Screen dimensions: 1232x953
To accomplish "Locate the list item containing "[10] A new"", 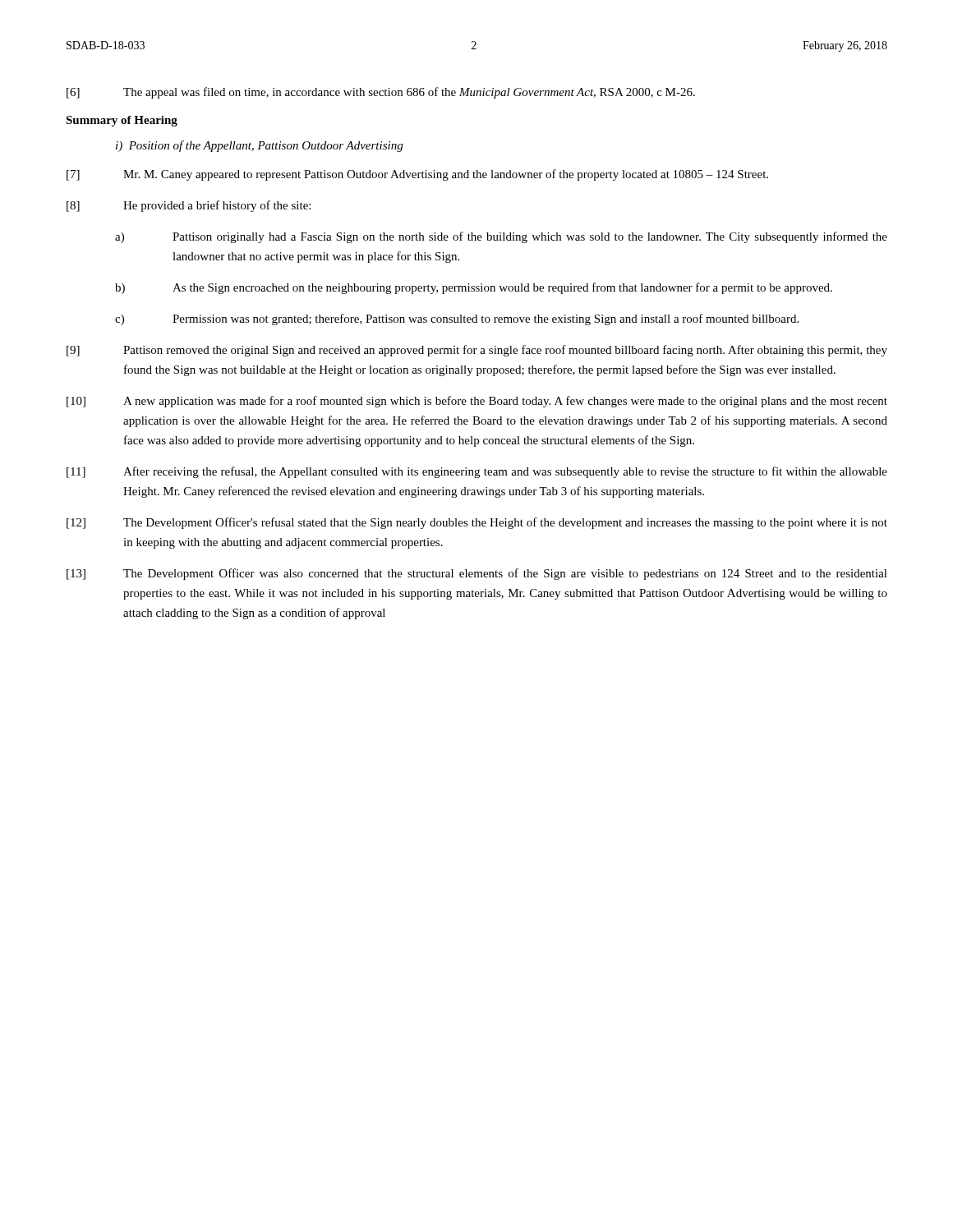I will point(476,420).
